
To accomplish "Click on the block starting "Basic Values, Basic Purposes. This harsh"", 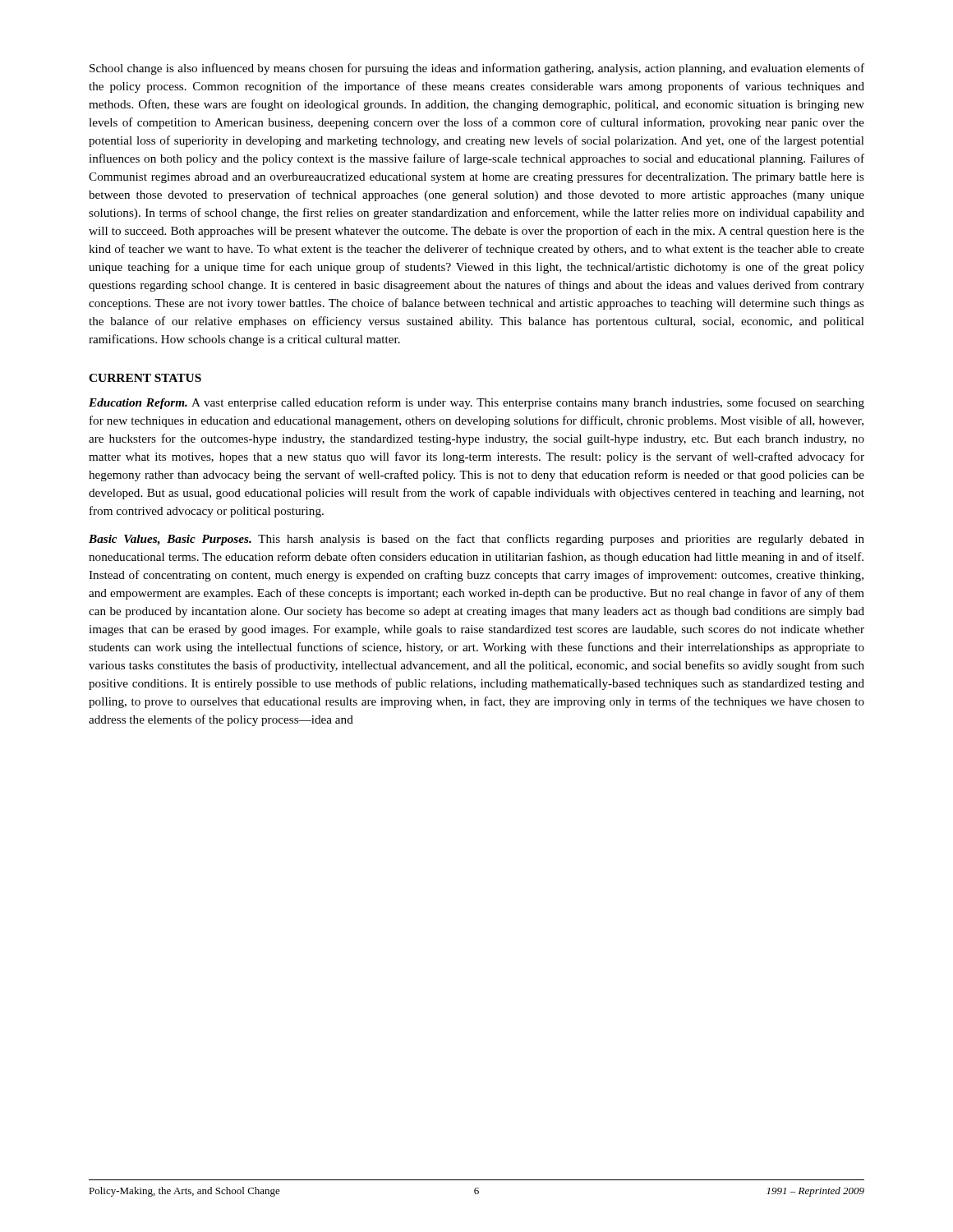I will tap(476, 629).
